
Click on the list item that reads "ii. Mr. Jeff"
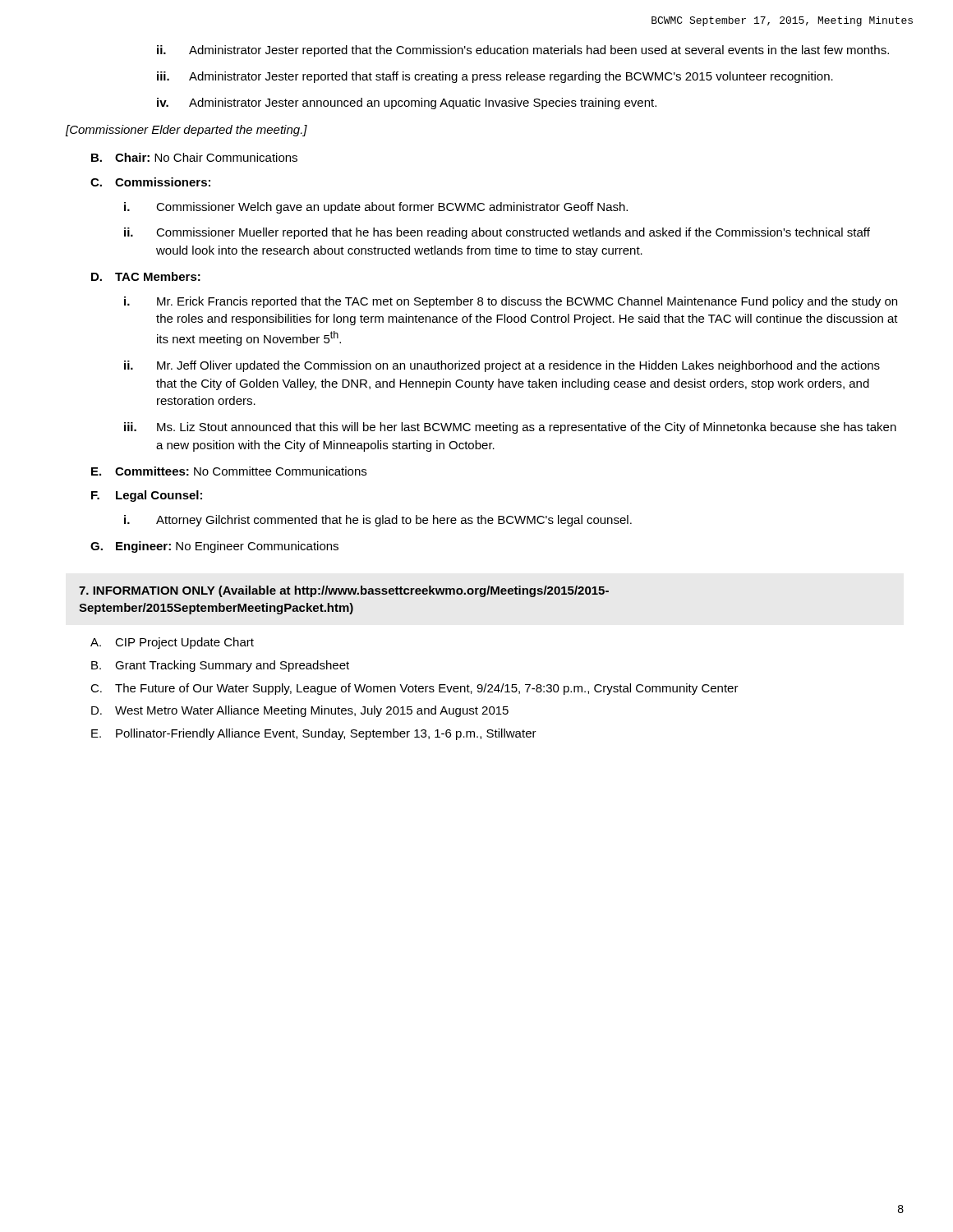coord(509,383)
